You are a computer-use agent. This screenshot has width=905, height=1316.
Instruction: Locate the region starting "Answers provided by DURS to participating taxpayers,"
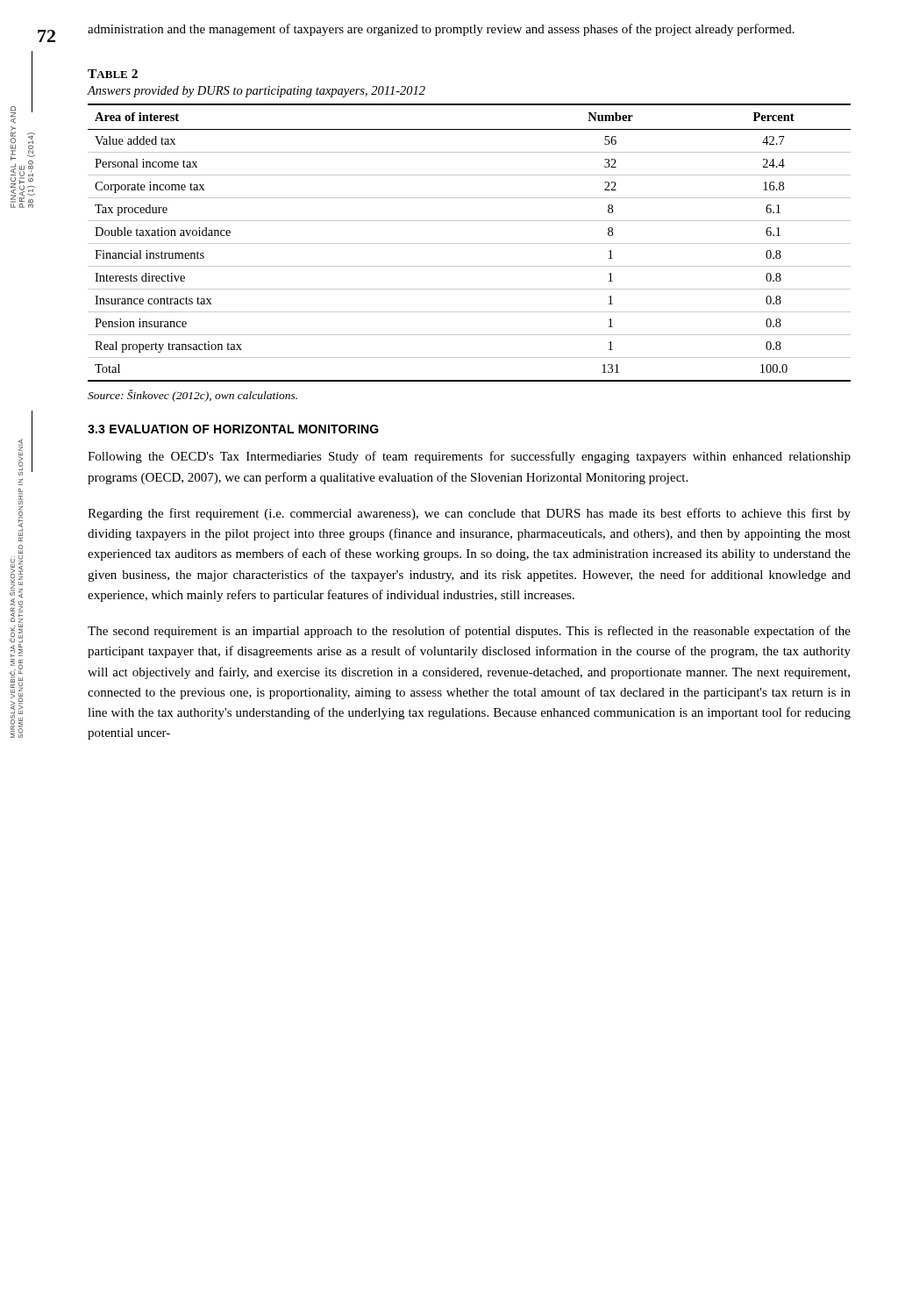[257, 91]
